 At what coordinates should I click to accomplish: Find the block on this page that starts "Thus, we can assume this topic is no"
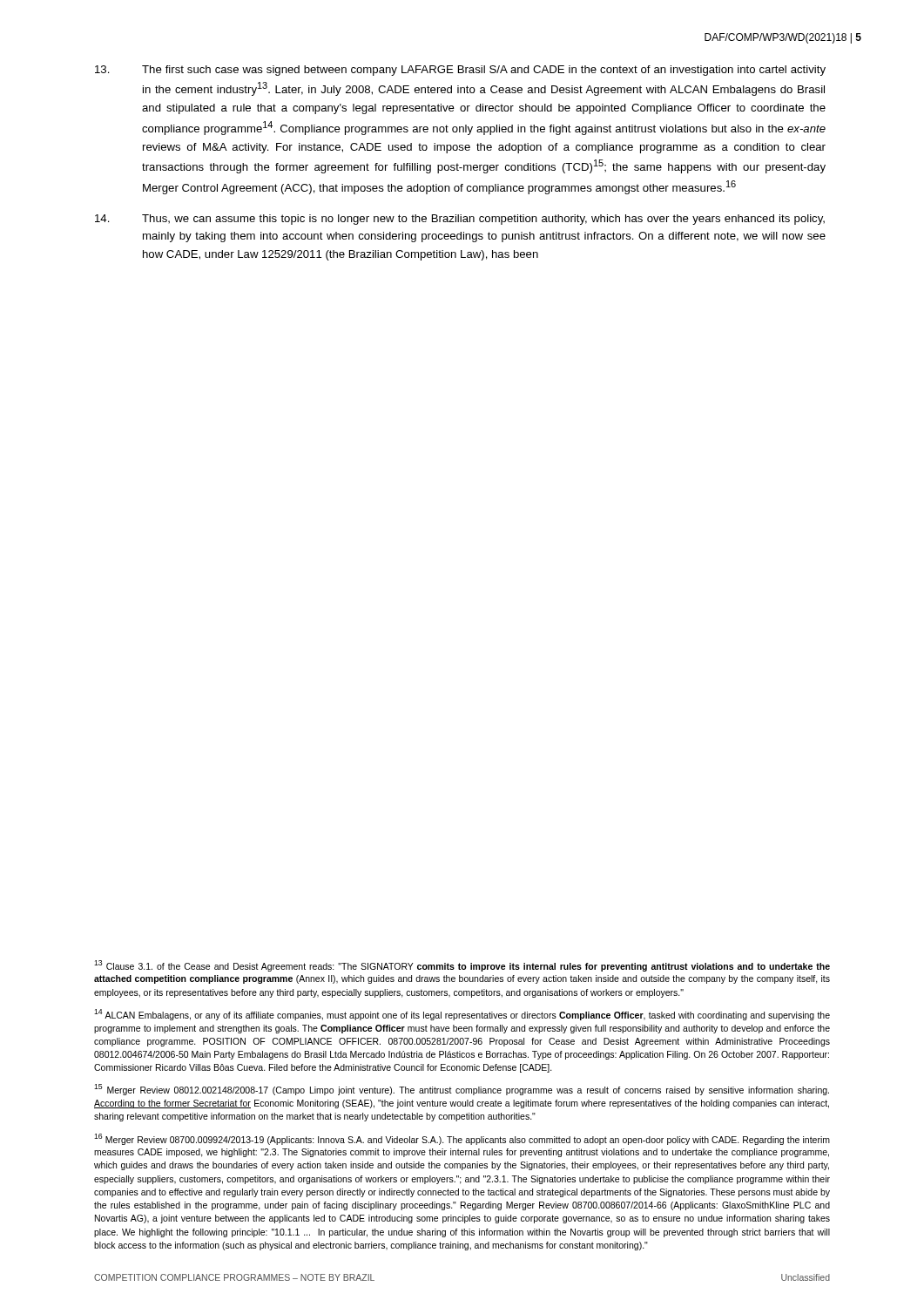click(x=460, y=237)
